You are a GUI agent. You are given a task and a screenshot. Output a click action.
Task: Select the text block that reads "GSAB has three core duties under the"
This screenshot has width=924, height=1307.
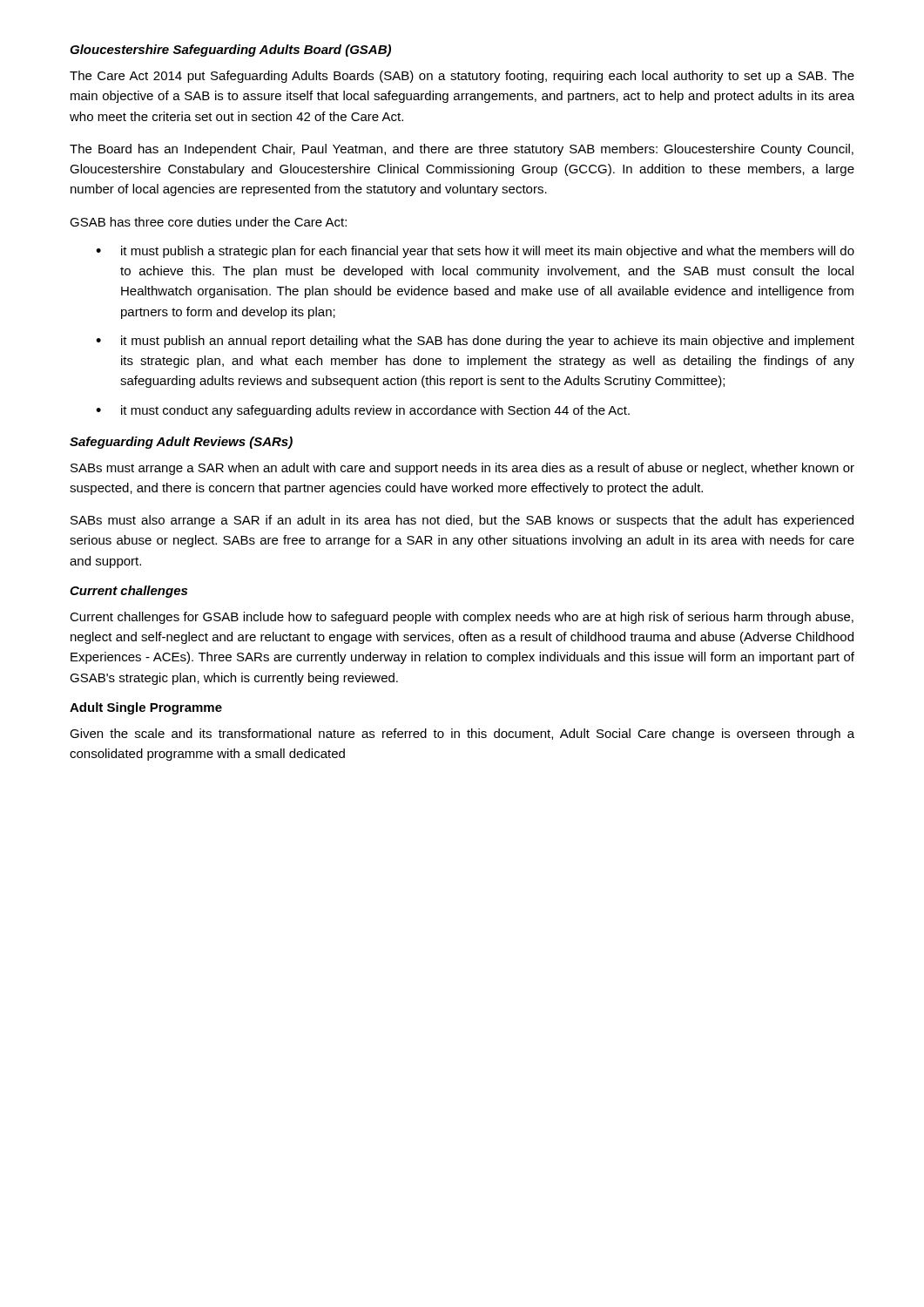(x=209, y=221)
